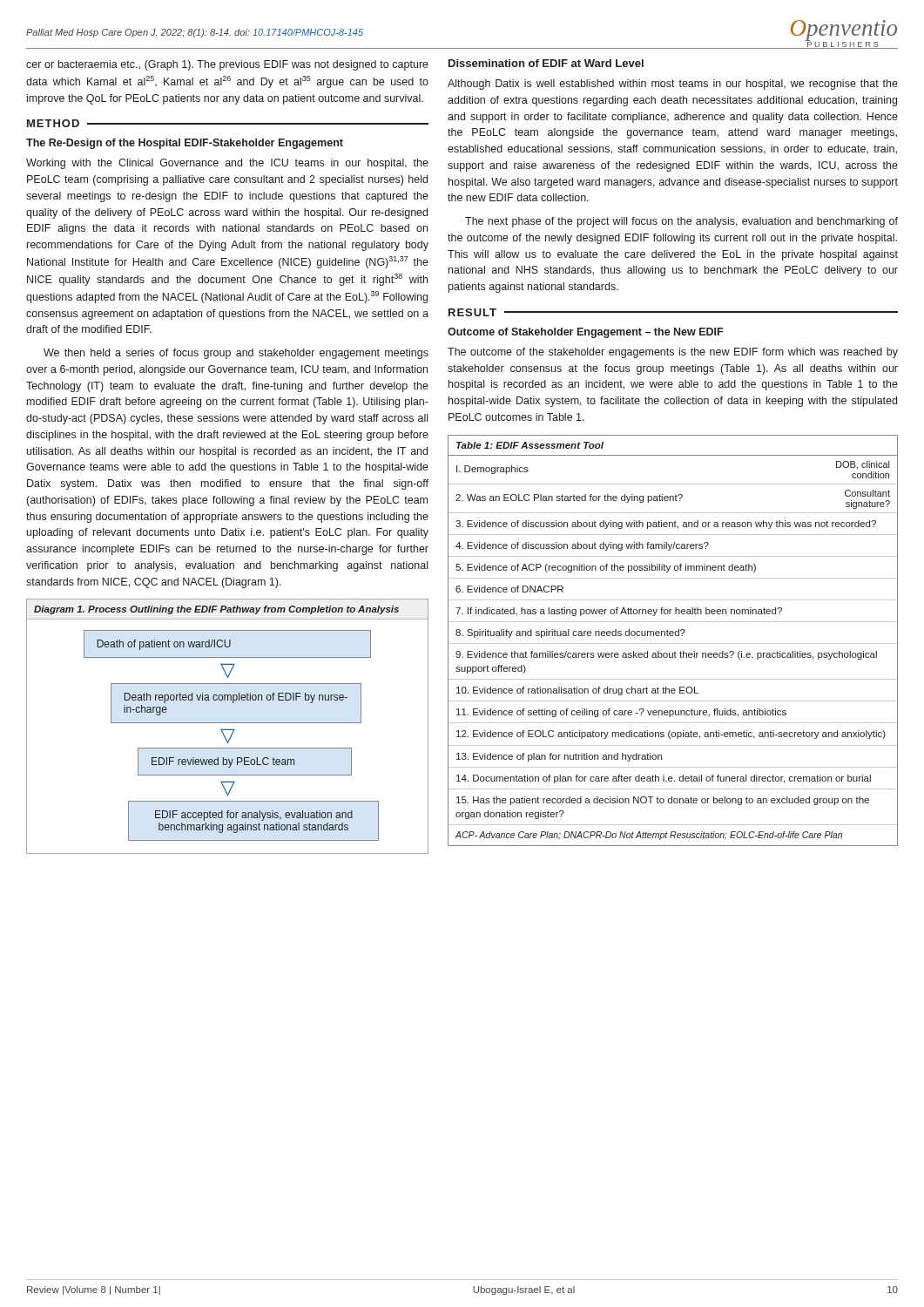Viewport: 924px width, 1307px height.
Task: Find the section header containing "Outcome of Stakeholder Engagement"
Action: coord(586,332)
